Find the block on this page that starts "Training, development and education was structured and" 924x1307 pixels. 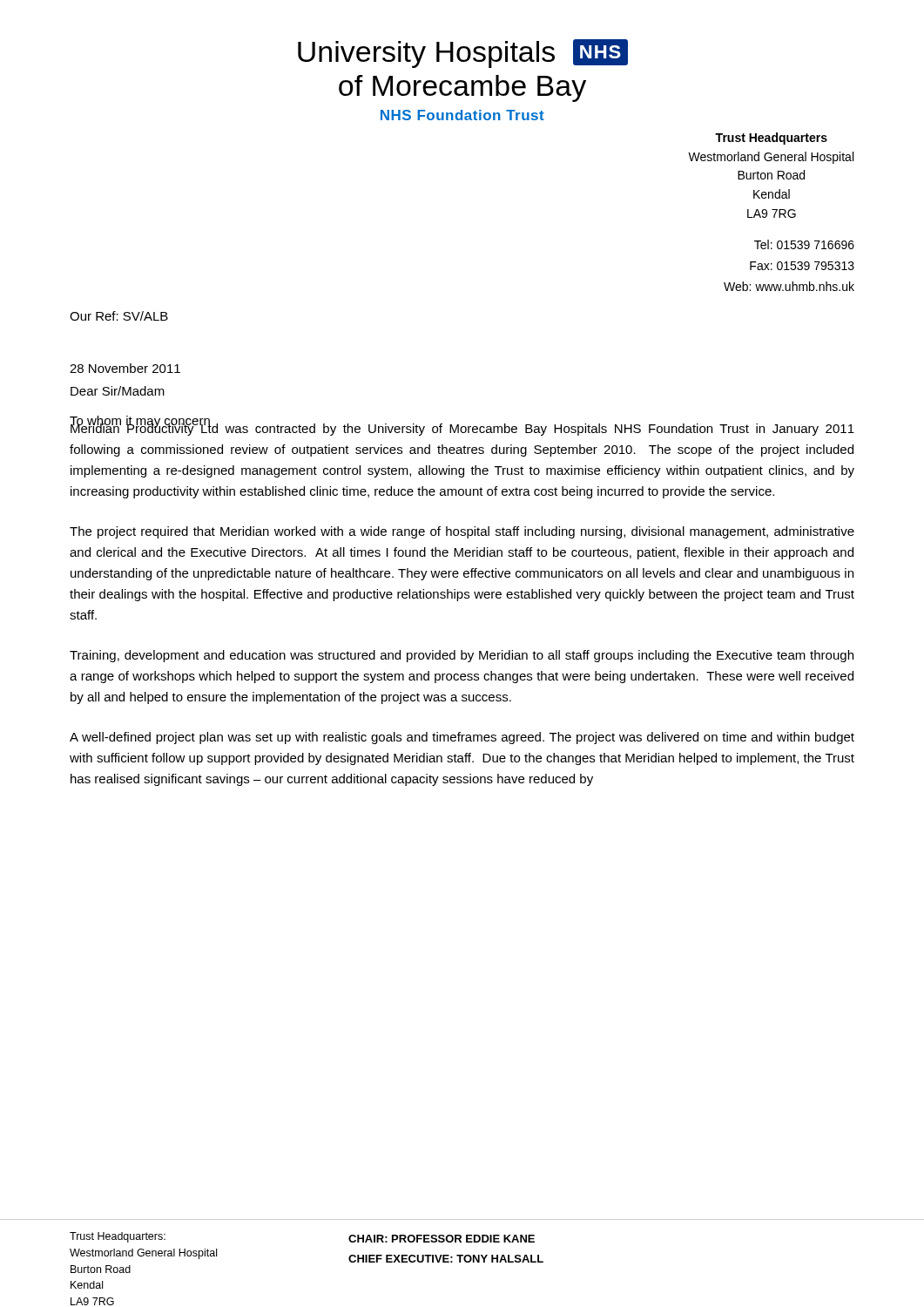coord(462,676)
